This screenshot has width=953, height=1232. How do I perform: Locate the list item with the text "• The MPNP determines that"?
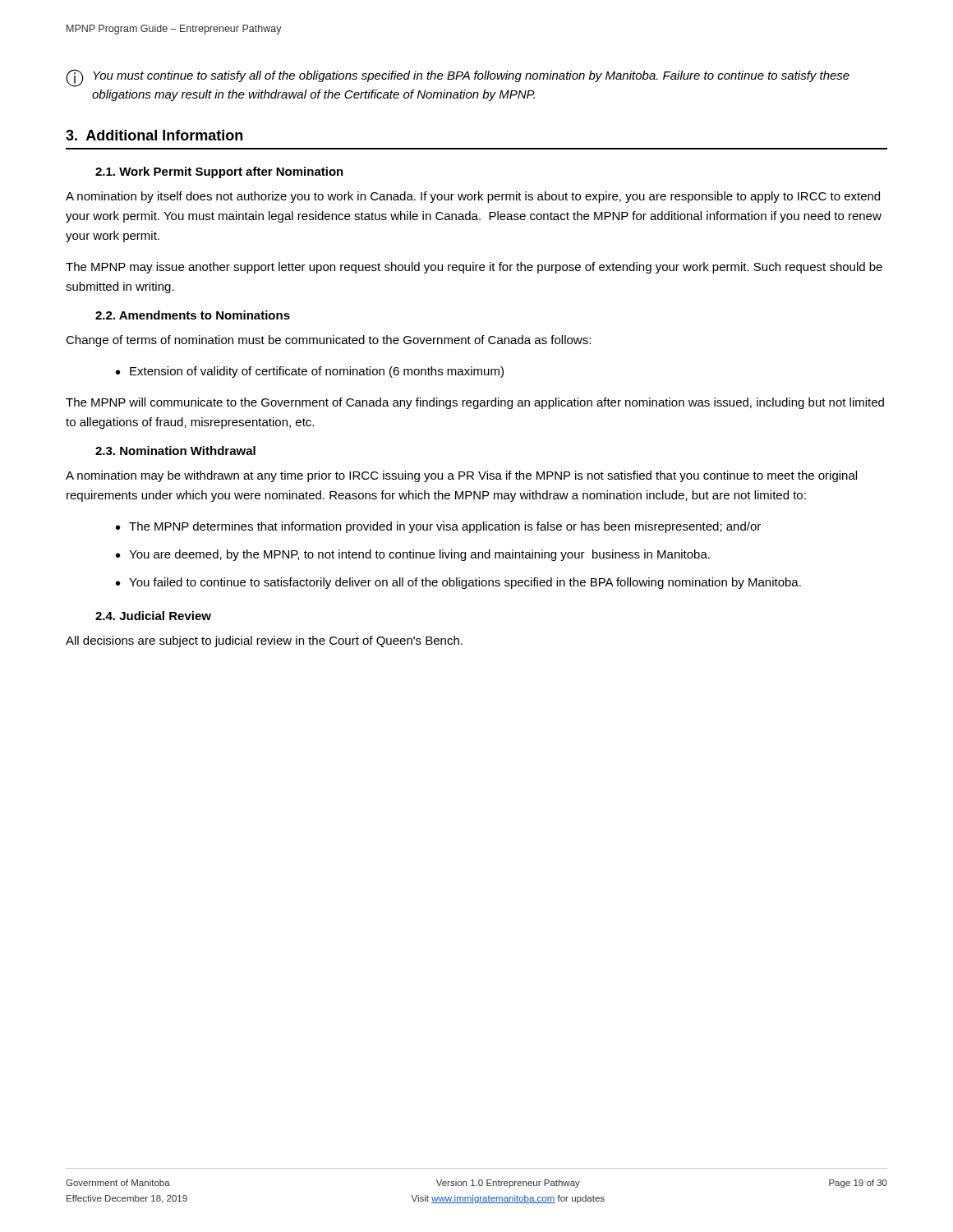tap(438, 527)
